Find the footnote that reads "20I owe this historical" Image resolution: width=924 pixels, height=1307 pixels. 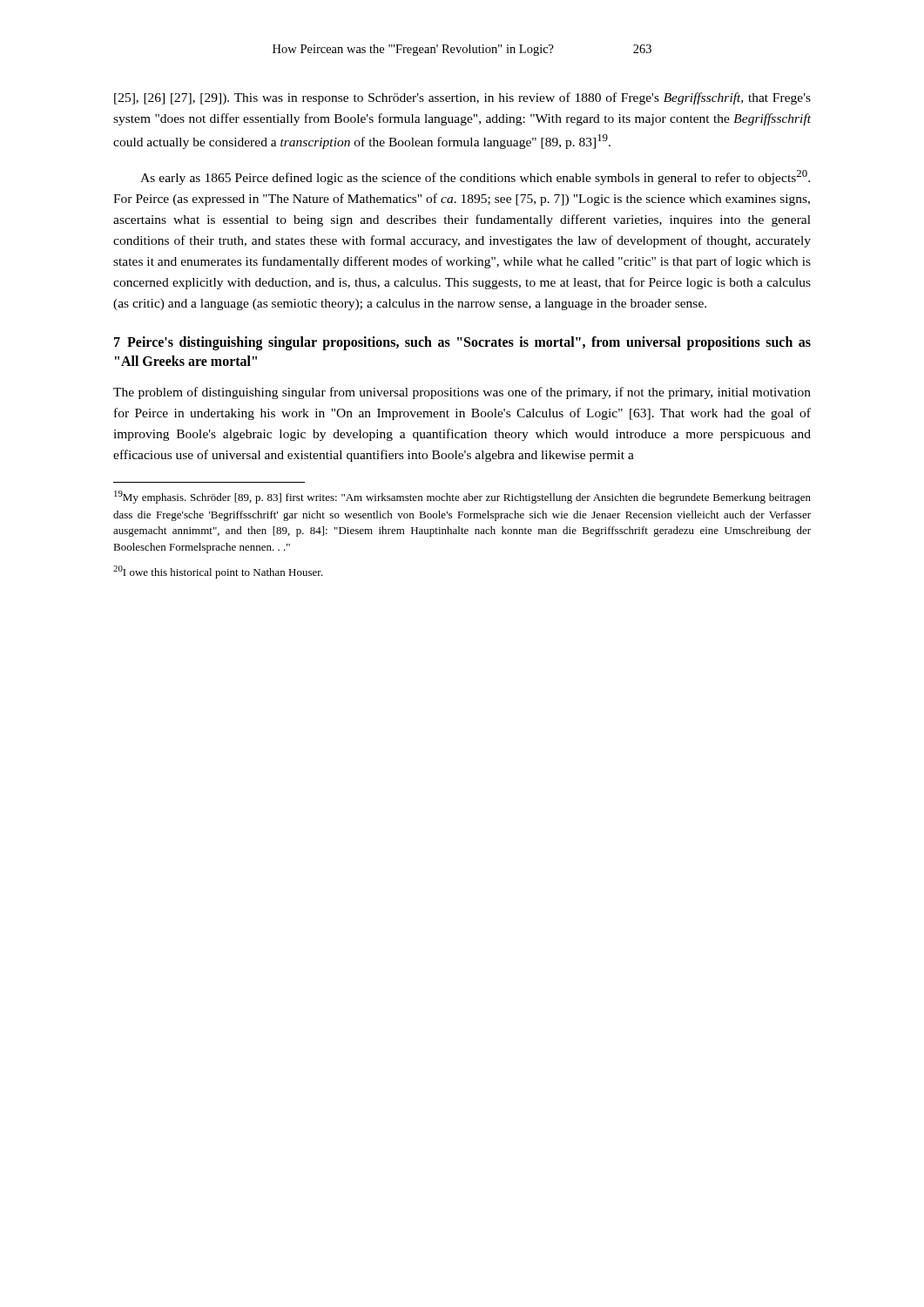click(x=218, y=571)
